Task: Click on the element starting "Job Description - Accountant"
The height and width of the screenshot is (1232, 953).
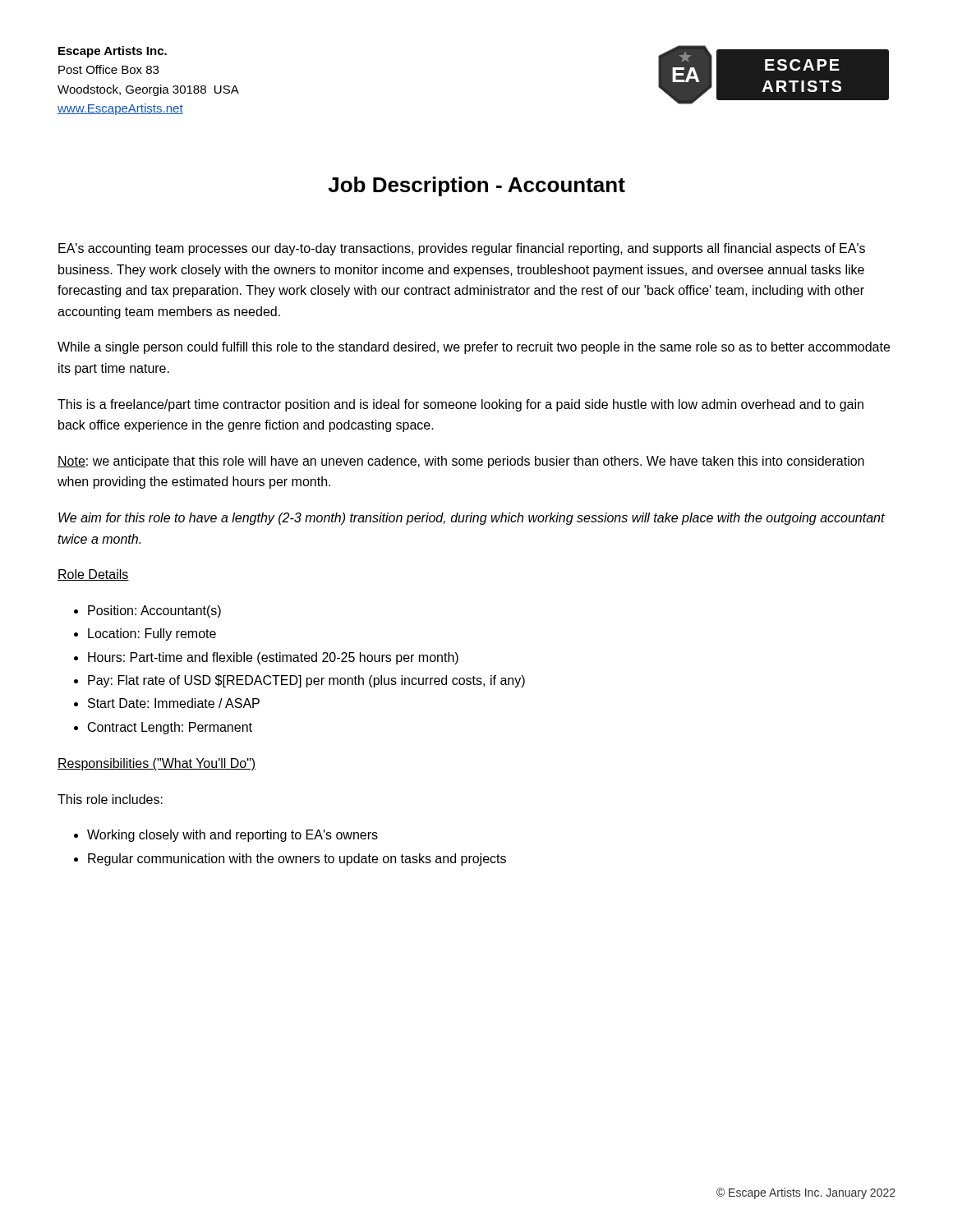Action: tap(476, 185)
